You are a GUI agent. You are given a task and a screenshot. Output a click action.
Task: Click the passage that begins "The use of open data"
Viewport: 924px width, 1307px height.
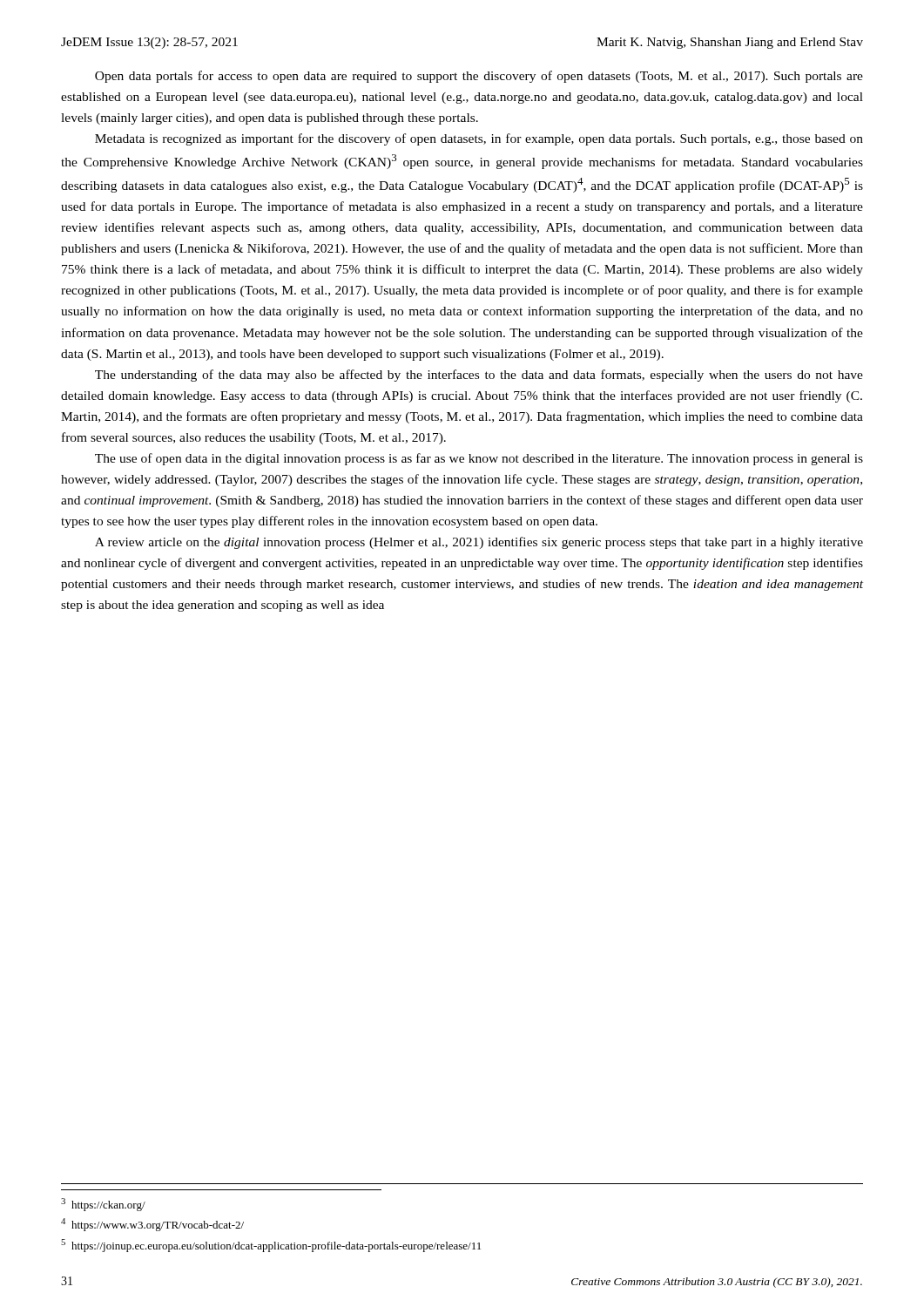click(x=462, y=489)
